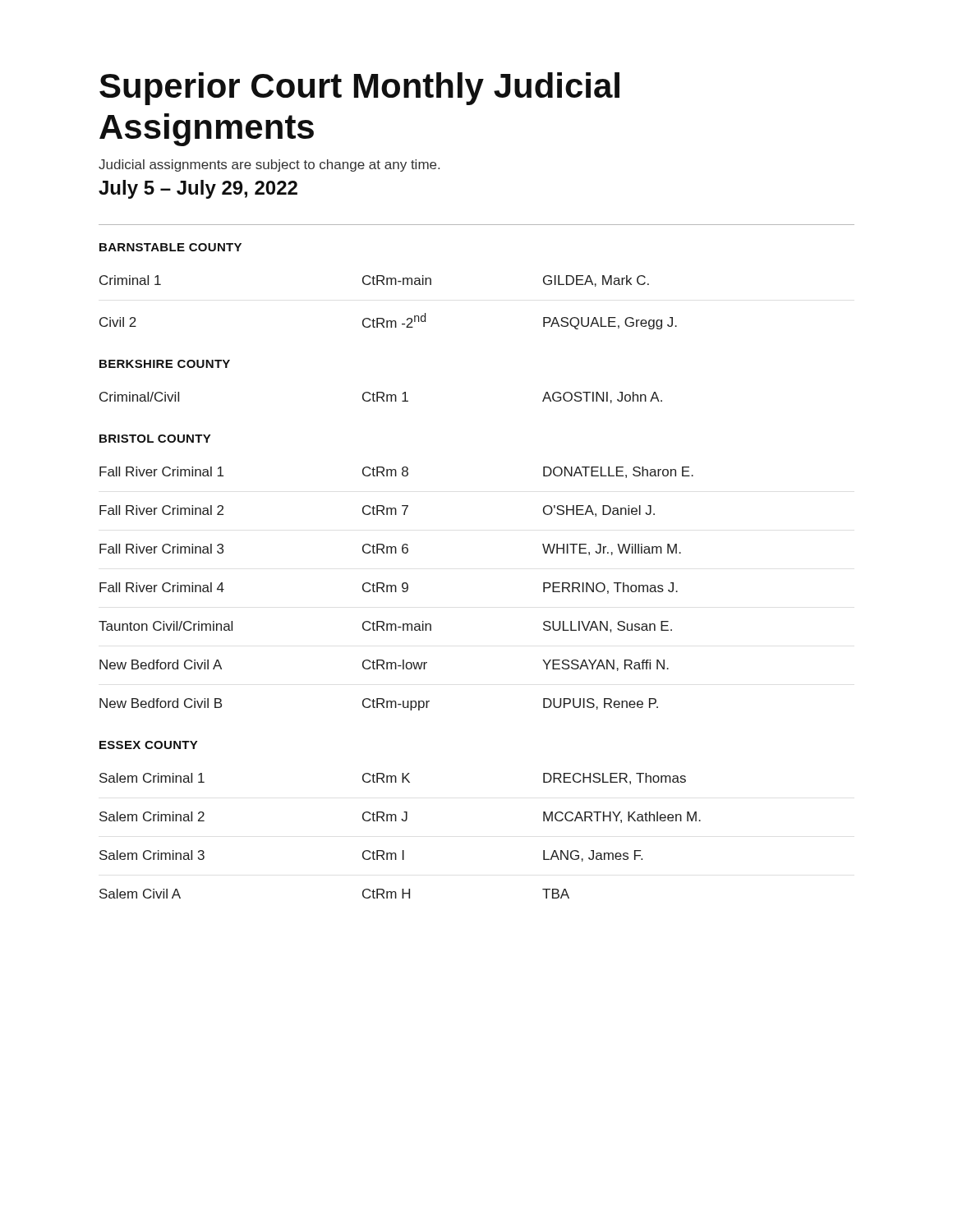
Task: Click on the region starting "ESSEX COUNTY"
Action: pos(149,745)
